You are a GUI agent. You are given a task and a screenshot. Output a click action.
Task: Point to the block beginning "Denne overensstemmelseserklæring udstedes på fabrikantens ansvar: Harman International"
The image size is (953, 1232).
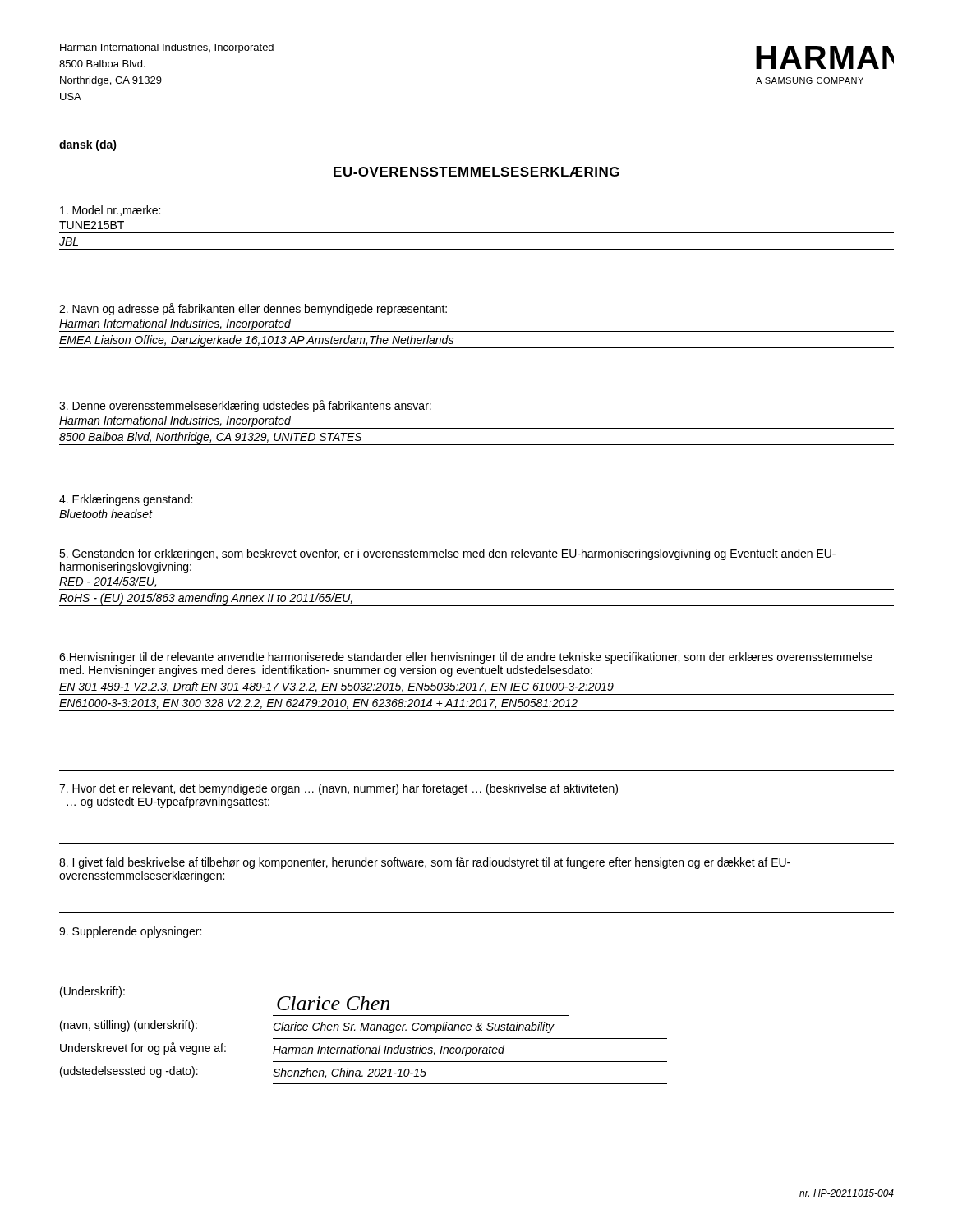click(x=476, y=422)
